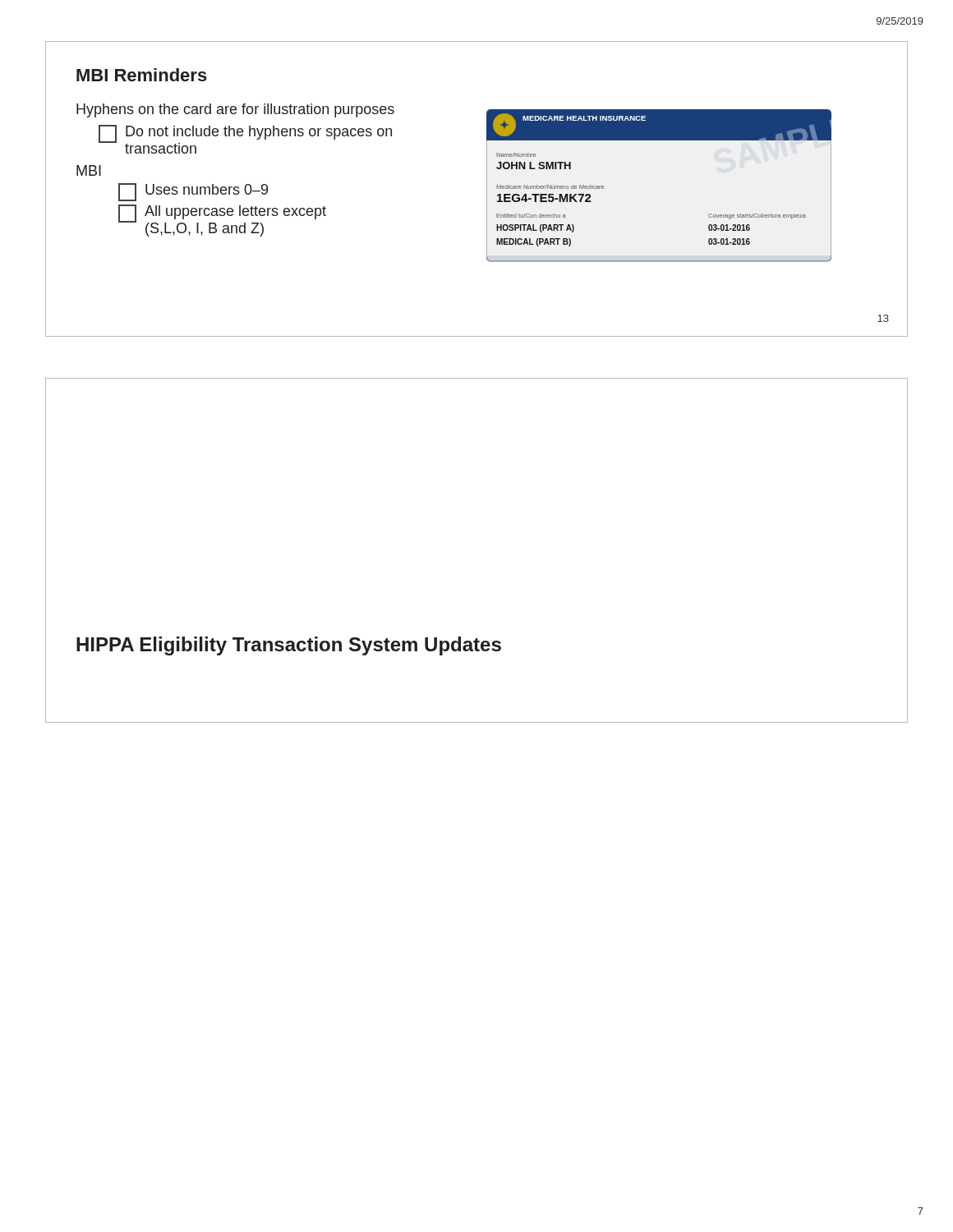This screenshot has height=1232, width=953.
Task: Find "Uses numbers 0–9" on this page
Action: point(194,191)
